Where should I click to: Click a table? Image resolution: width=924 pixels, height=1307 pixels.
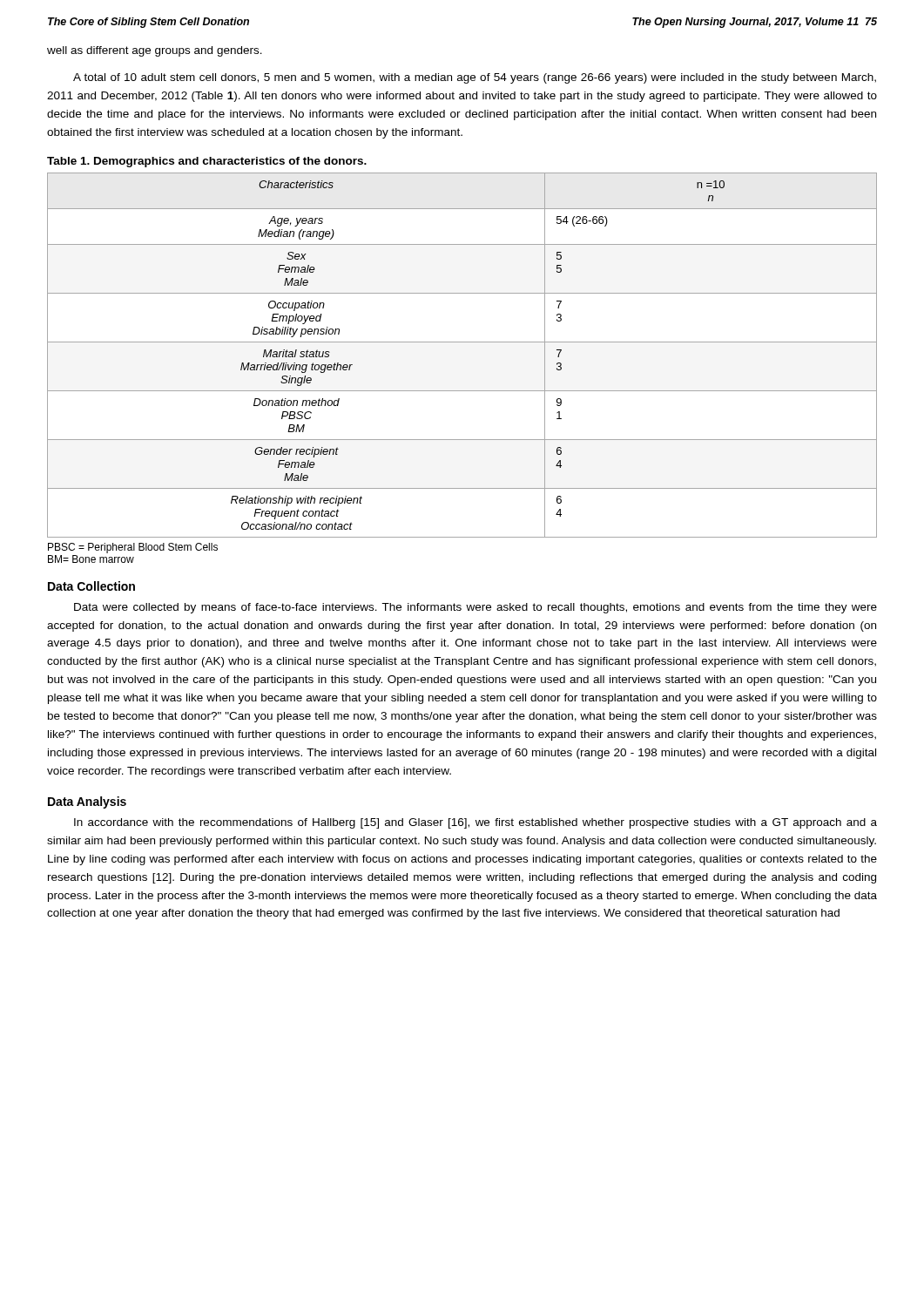click(462, 355)
